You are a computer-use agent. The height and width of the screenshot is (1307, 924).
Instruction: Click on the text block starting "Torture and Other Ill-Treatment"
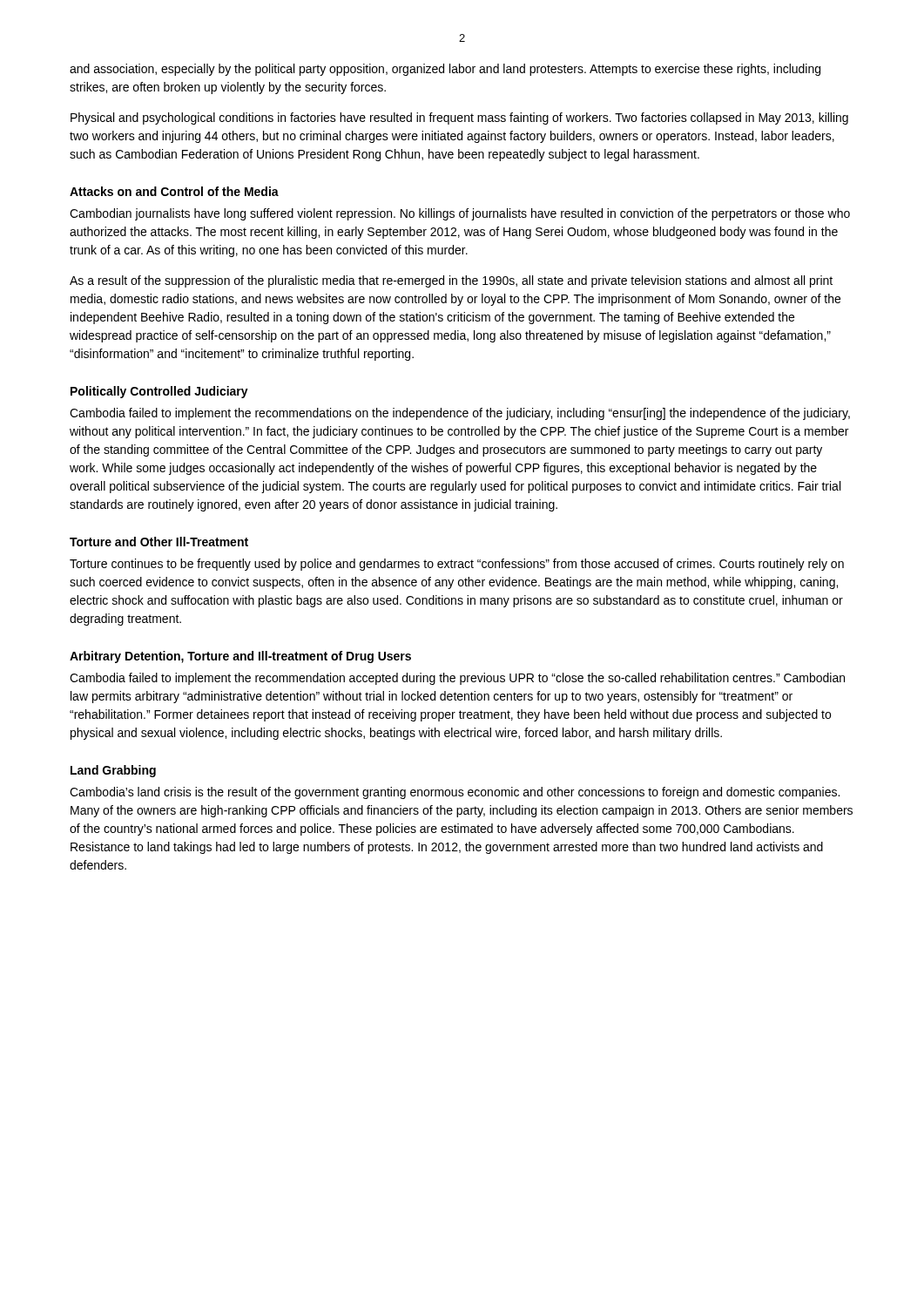[x=159, y=542]
